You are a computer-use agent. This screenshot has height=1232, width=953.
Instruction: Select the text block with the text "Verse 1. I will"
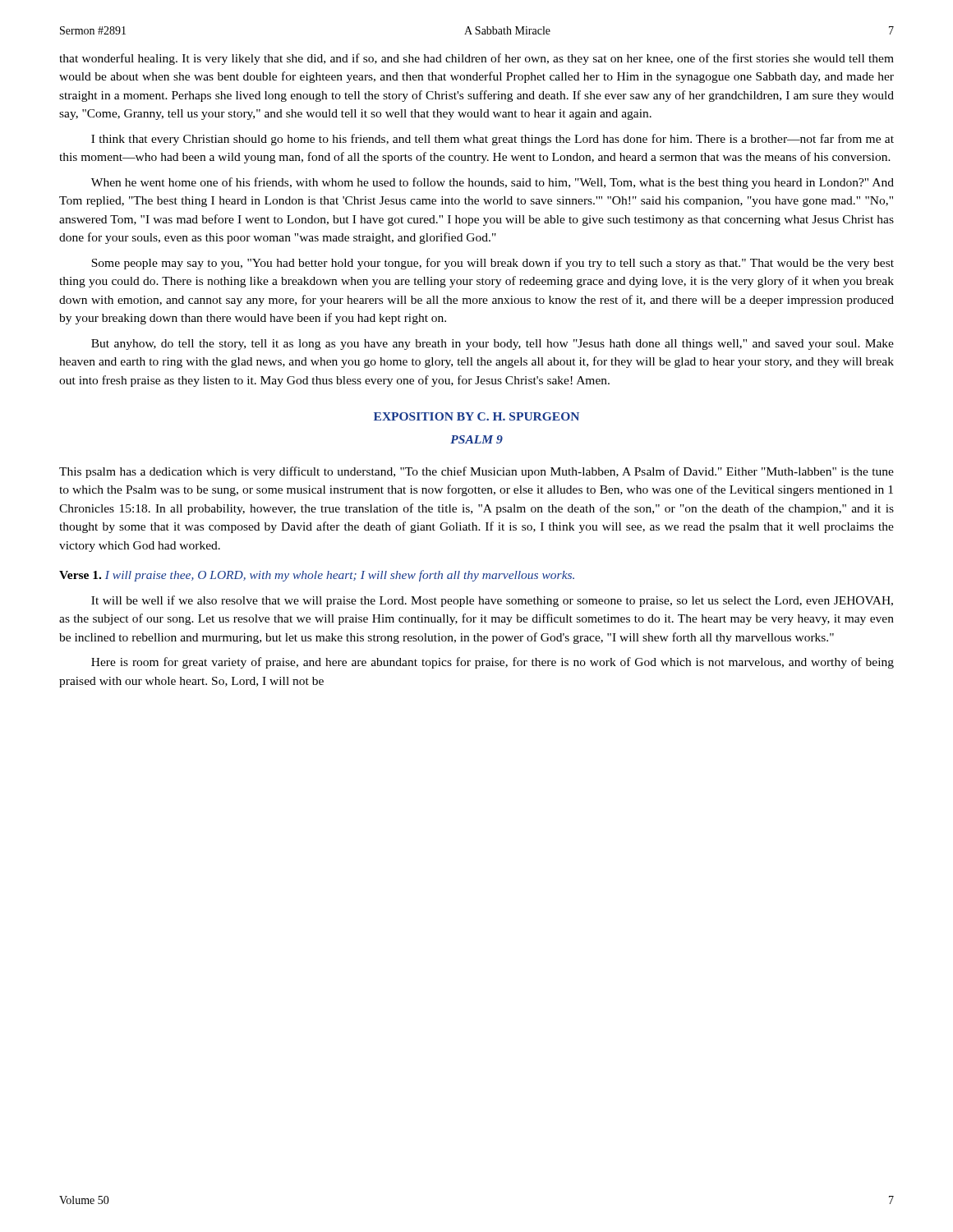pyautogui.click(x=476, y=575)
